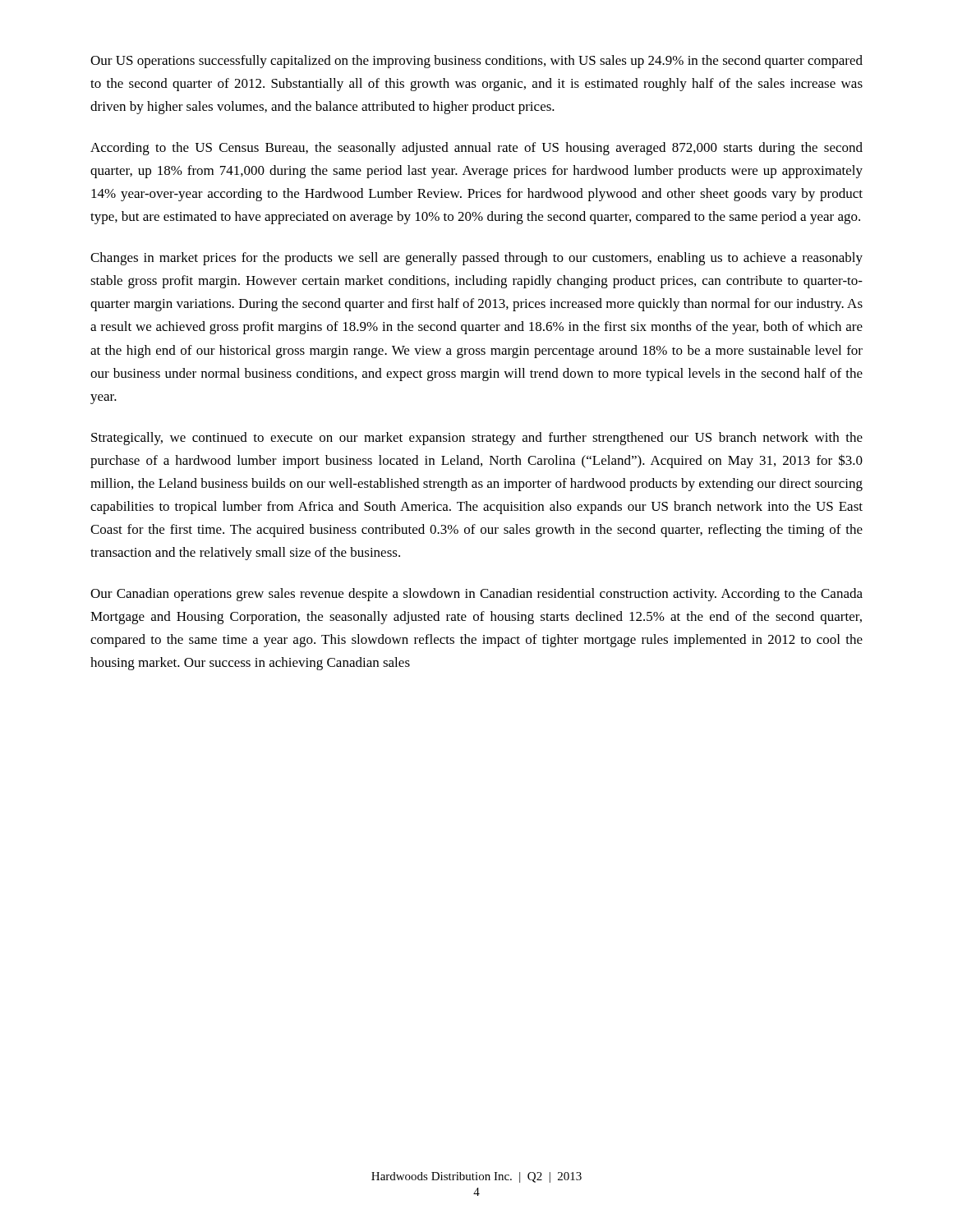Select the text block with the text "Our US operations successfully"
953x1232 pixels.
[x=476, y=83]
